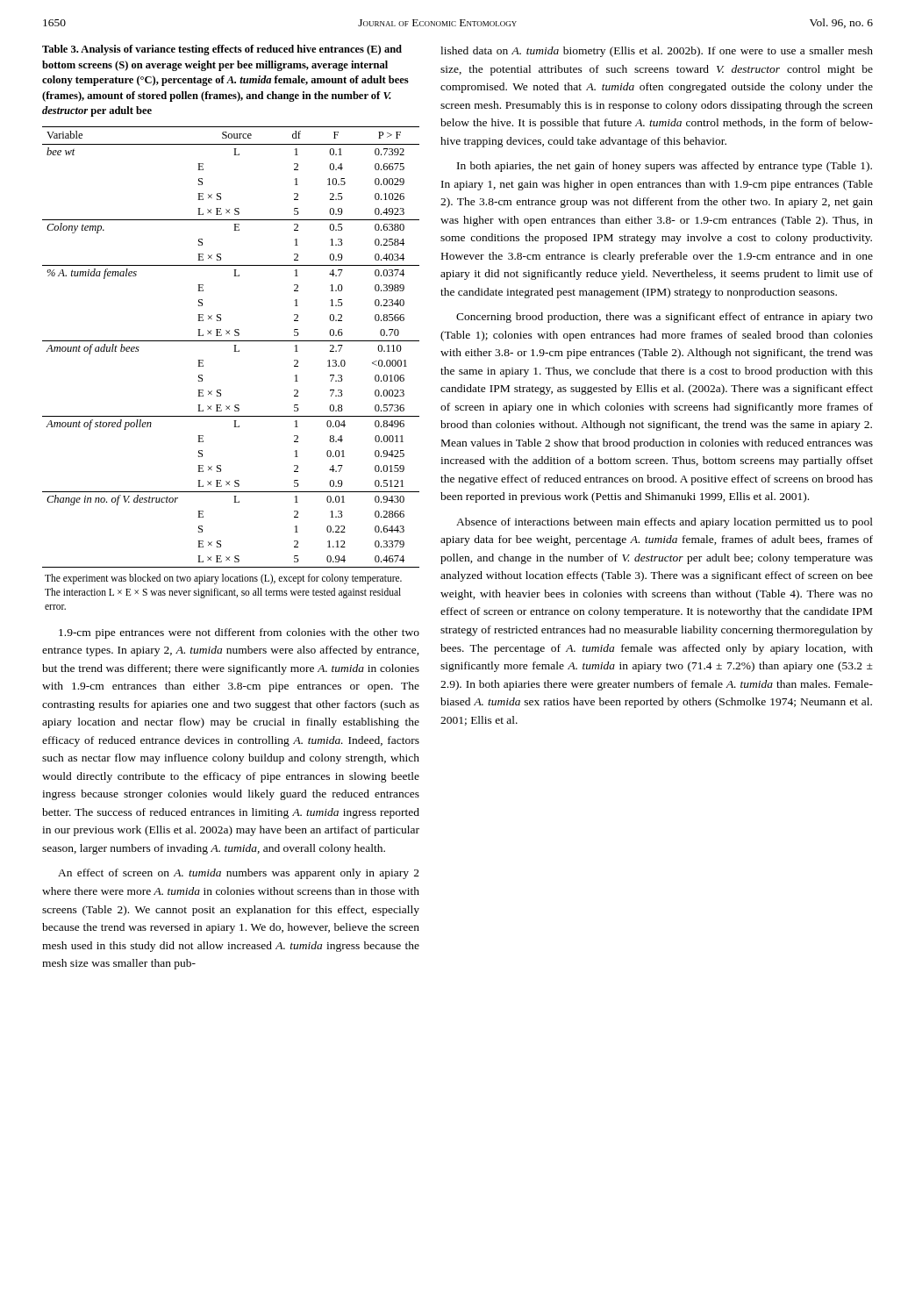Locate the caption that opens with "Table 3. Analysis of"

[225, 80]
